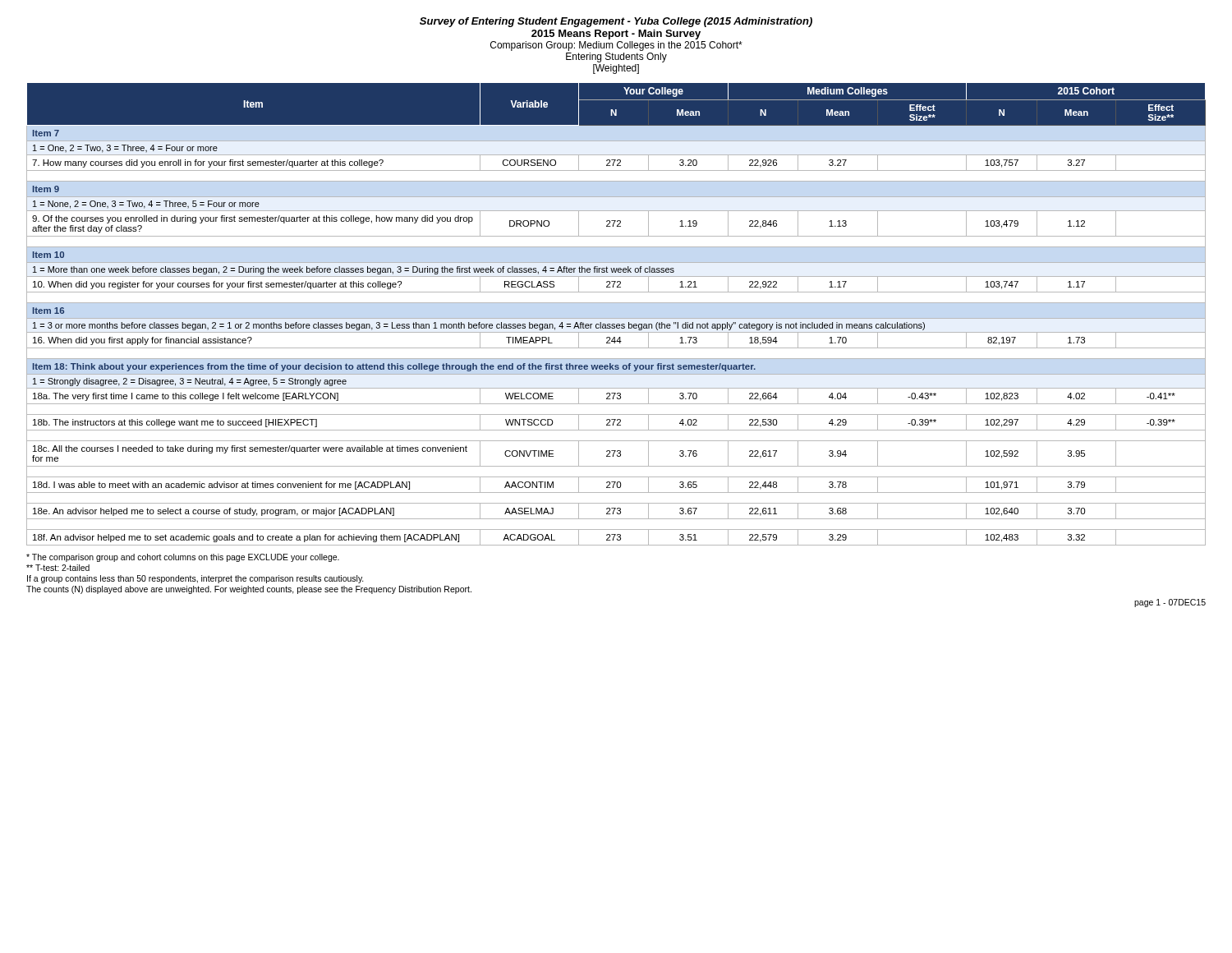Navigate to the text block starting "T-test: 2-tailed"
The height and width of the screenshot is (953, 1232).
click(58, 568)
